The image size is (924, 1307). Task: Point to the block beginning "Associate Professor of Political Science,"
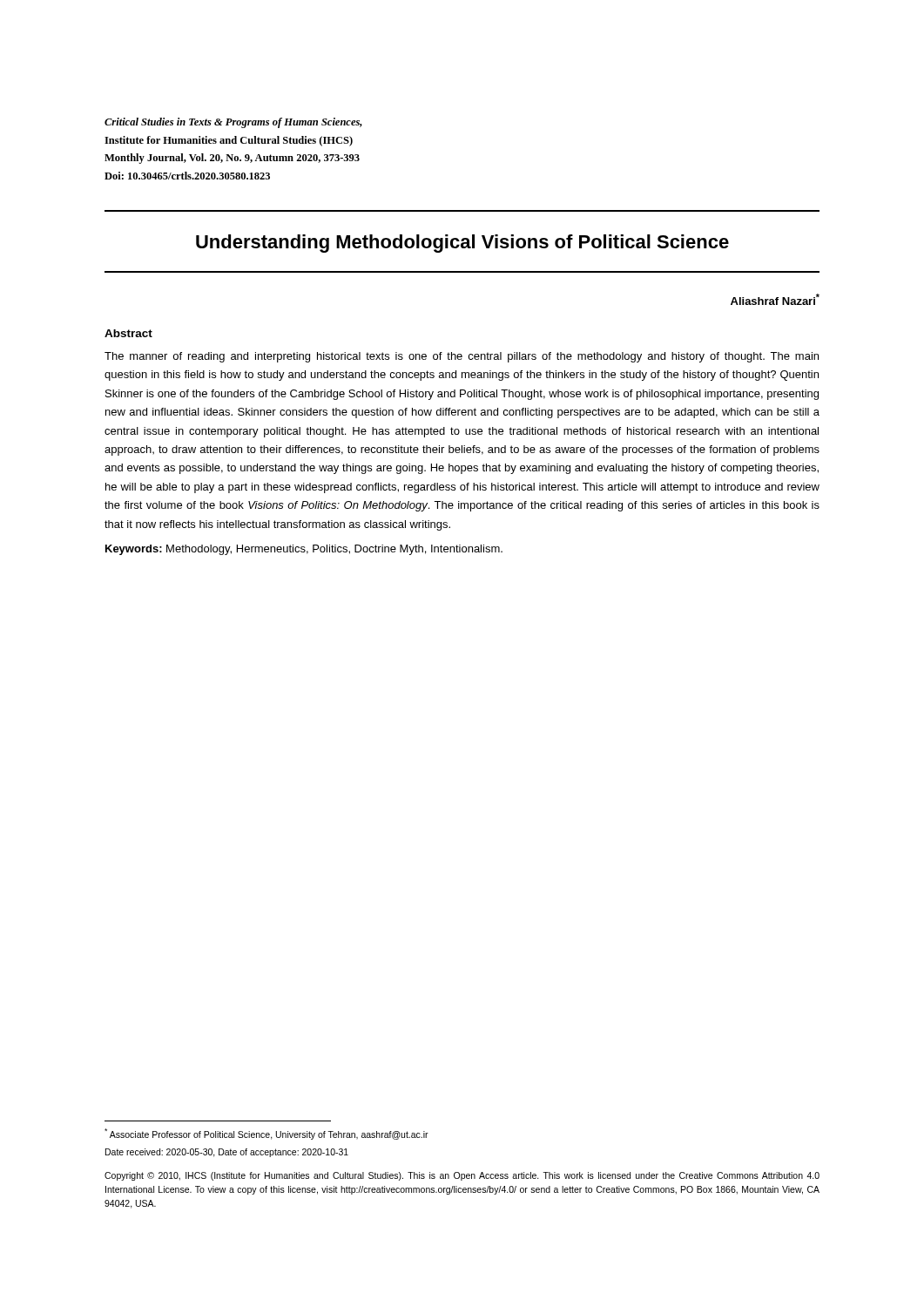266,1134
